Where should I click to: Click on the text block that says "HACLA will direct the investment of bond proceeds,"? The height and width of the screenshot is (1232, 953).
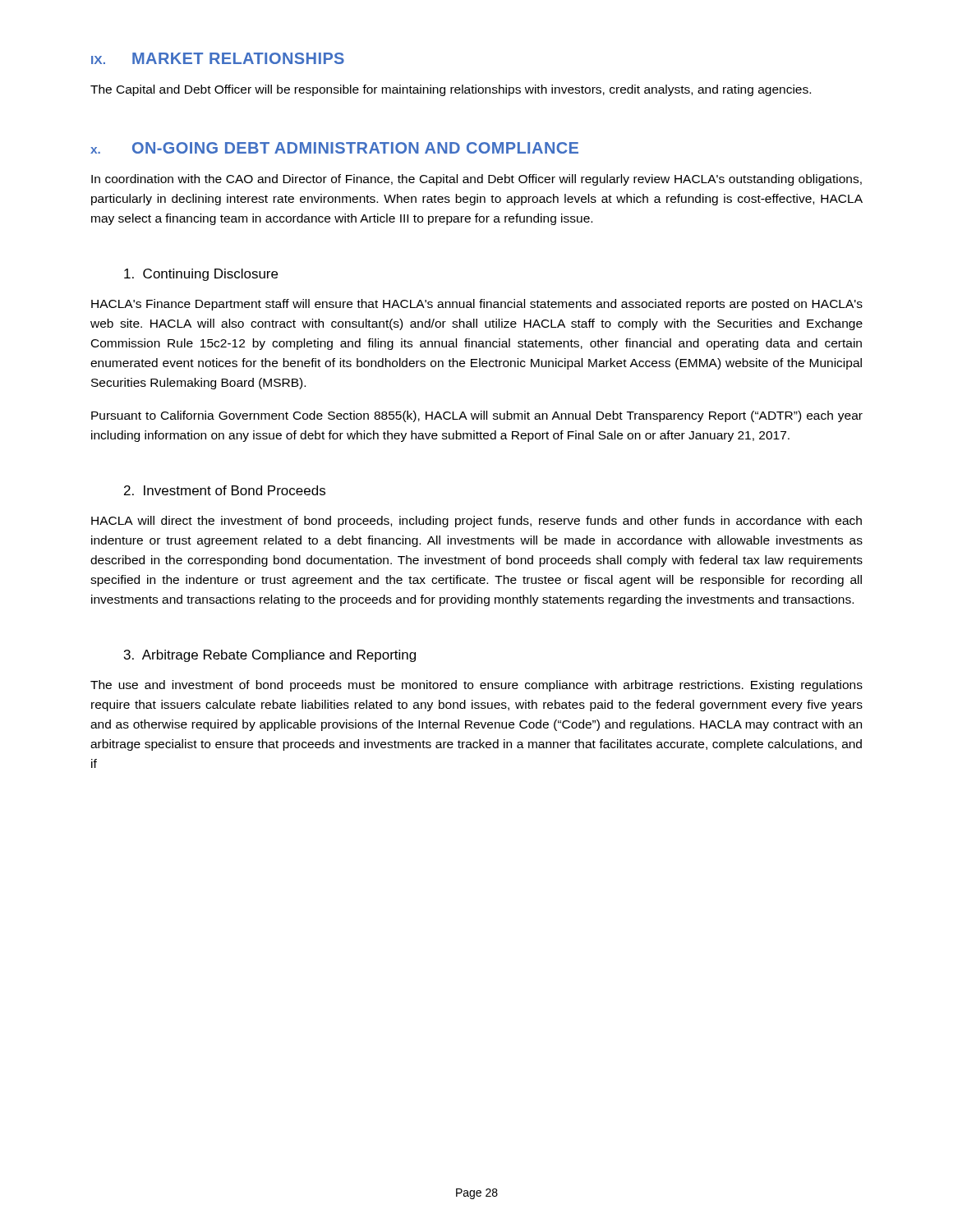pos(476,560)
